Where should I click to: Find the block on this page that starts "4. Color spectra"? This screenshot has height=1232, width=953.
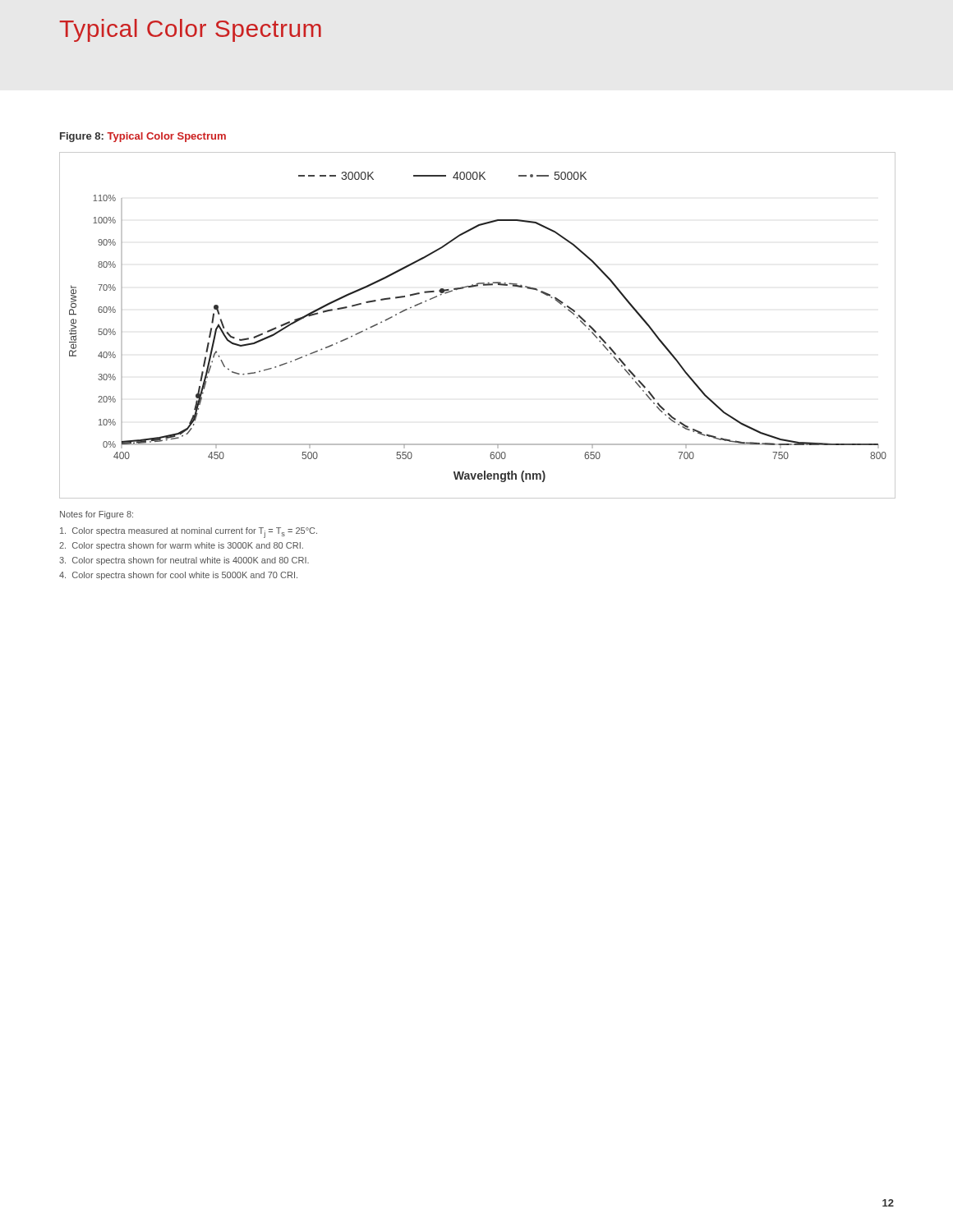pos(179,575)
